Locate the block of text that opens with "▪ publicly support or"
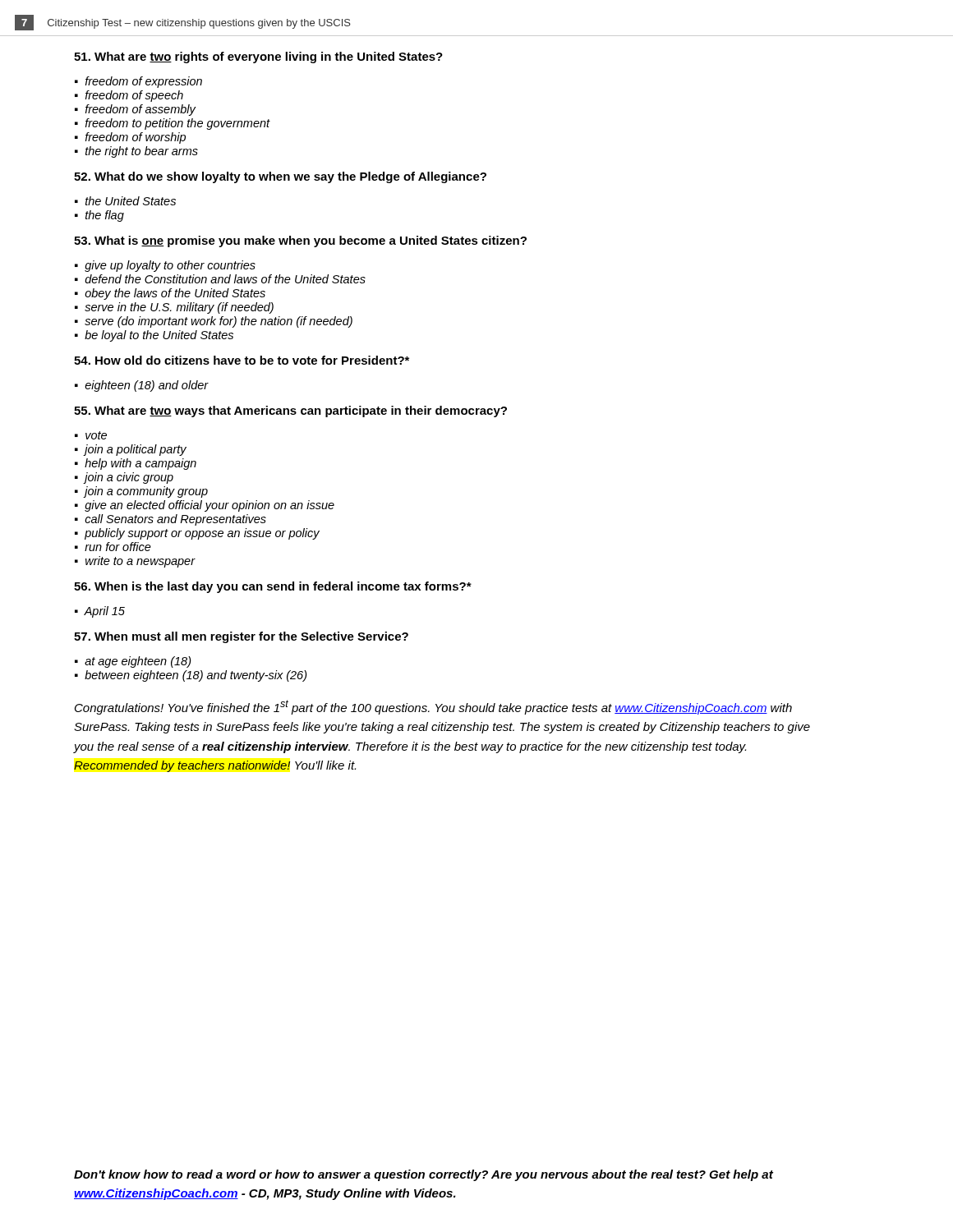The height and width of the screenshot is (1232, 953). pyautogui.click(x=197, y=534)
